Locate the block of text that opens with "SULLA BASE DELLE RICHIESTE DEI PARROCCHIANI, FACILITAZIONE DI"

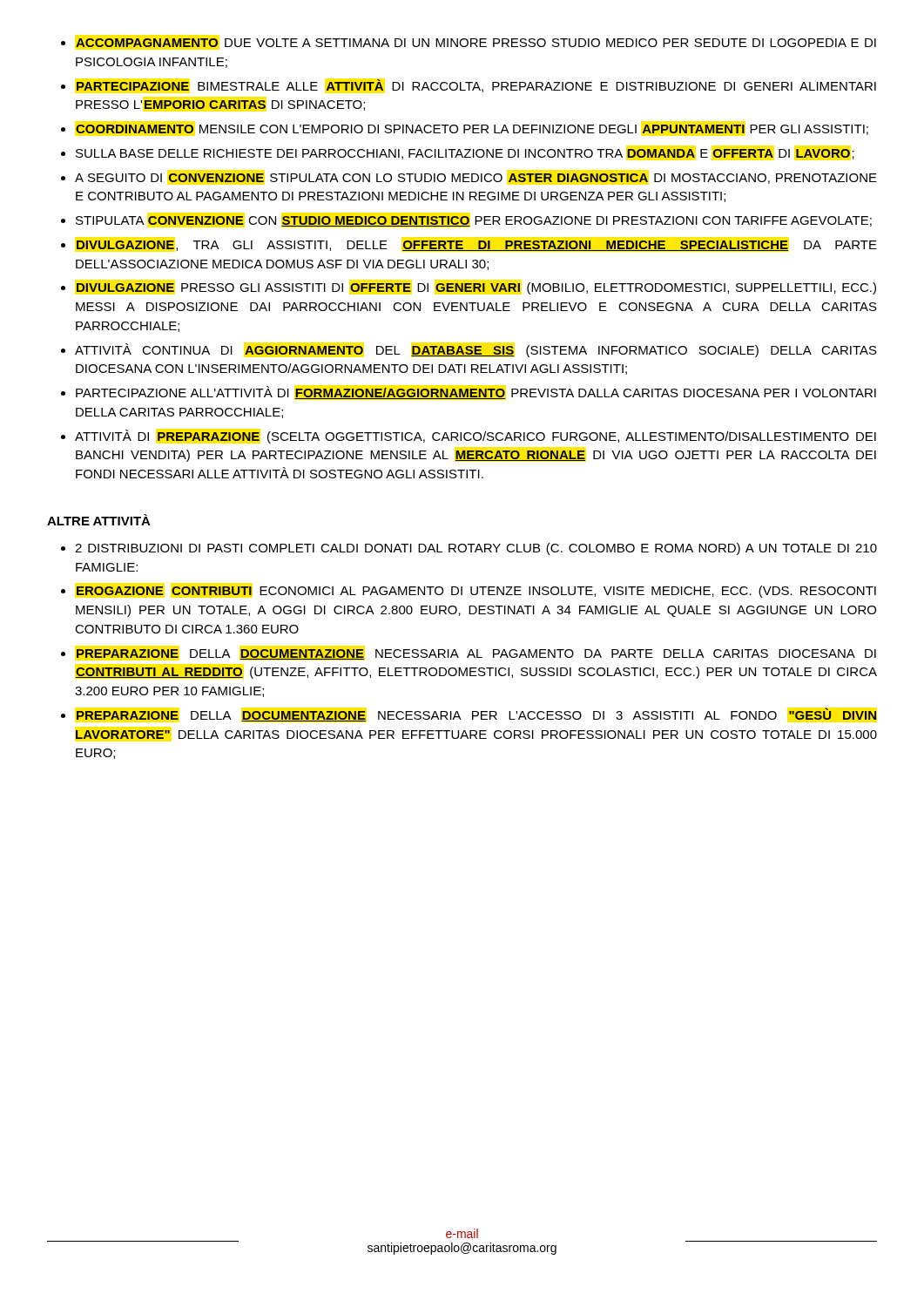point(465,153)
